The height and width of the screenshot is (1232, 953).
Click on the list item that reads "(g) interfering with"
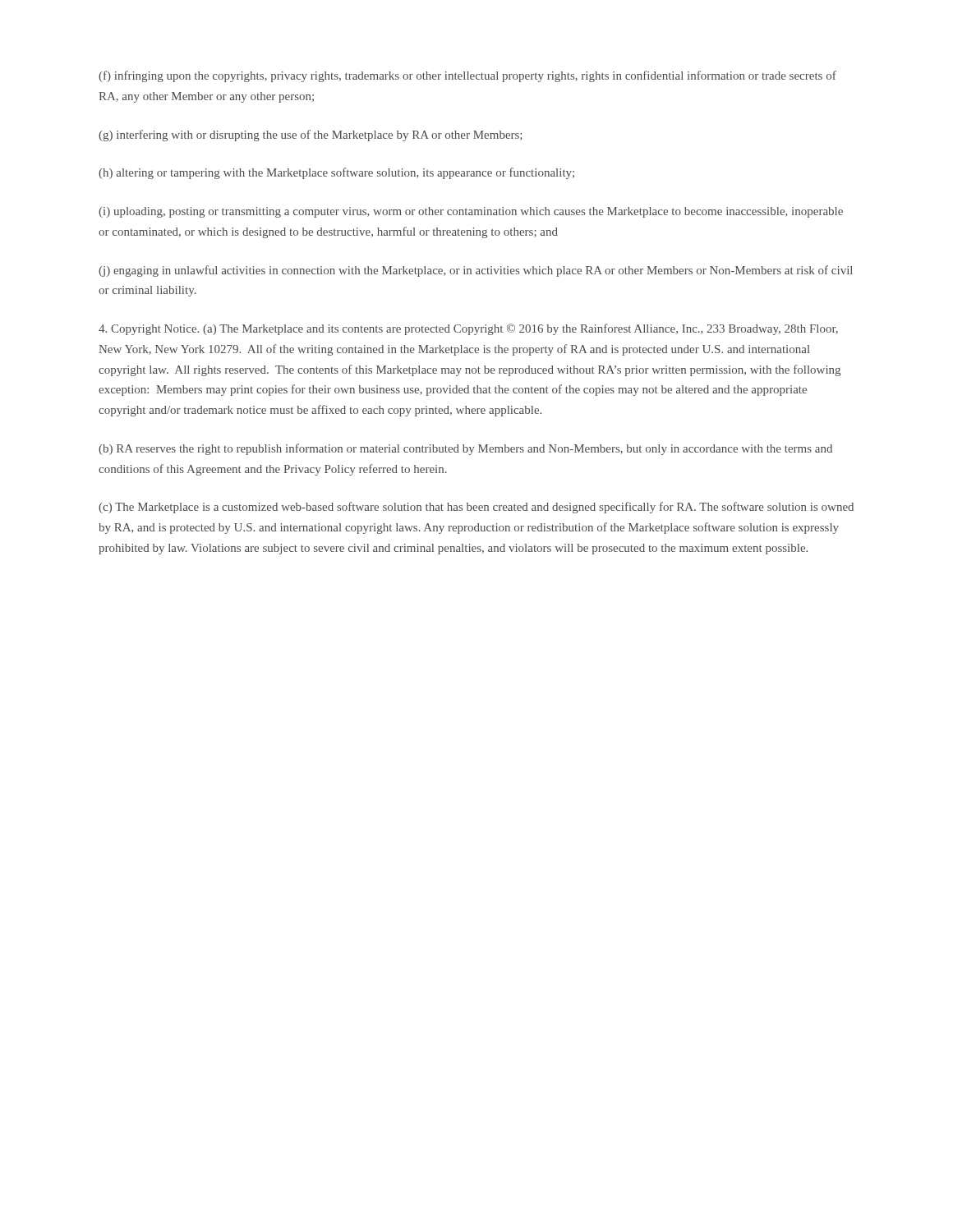tap(311, 134)
